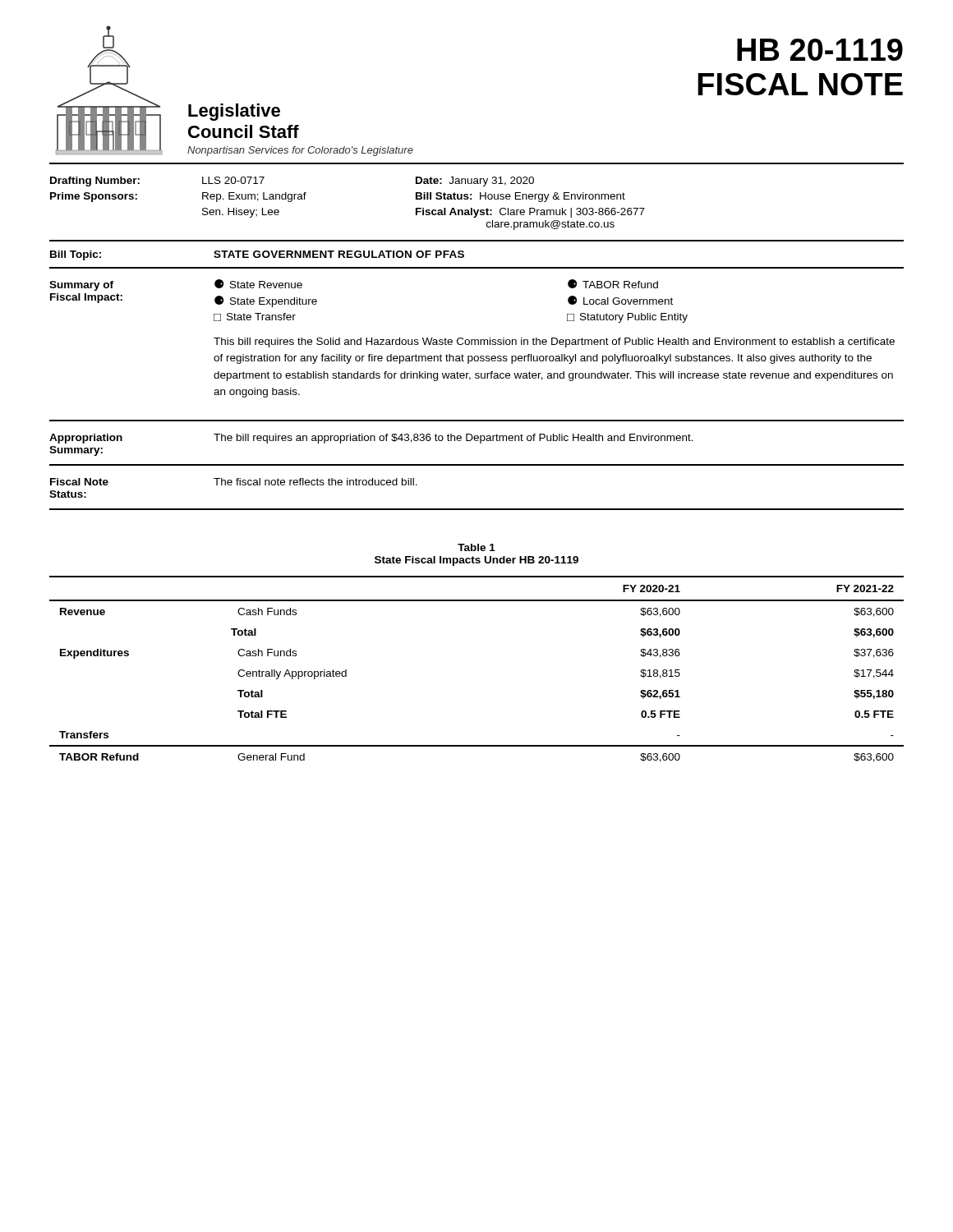Find the passage starting "Summary ofFiscal Impact: ⚈"
The height and width of the screenshot is (1232, 953).
click(x=476, y=344)
